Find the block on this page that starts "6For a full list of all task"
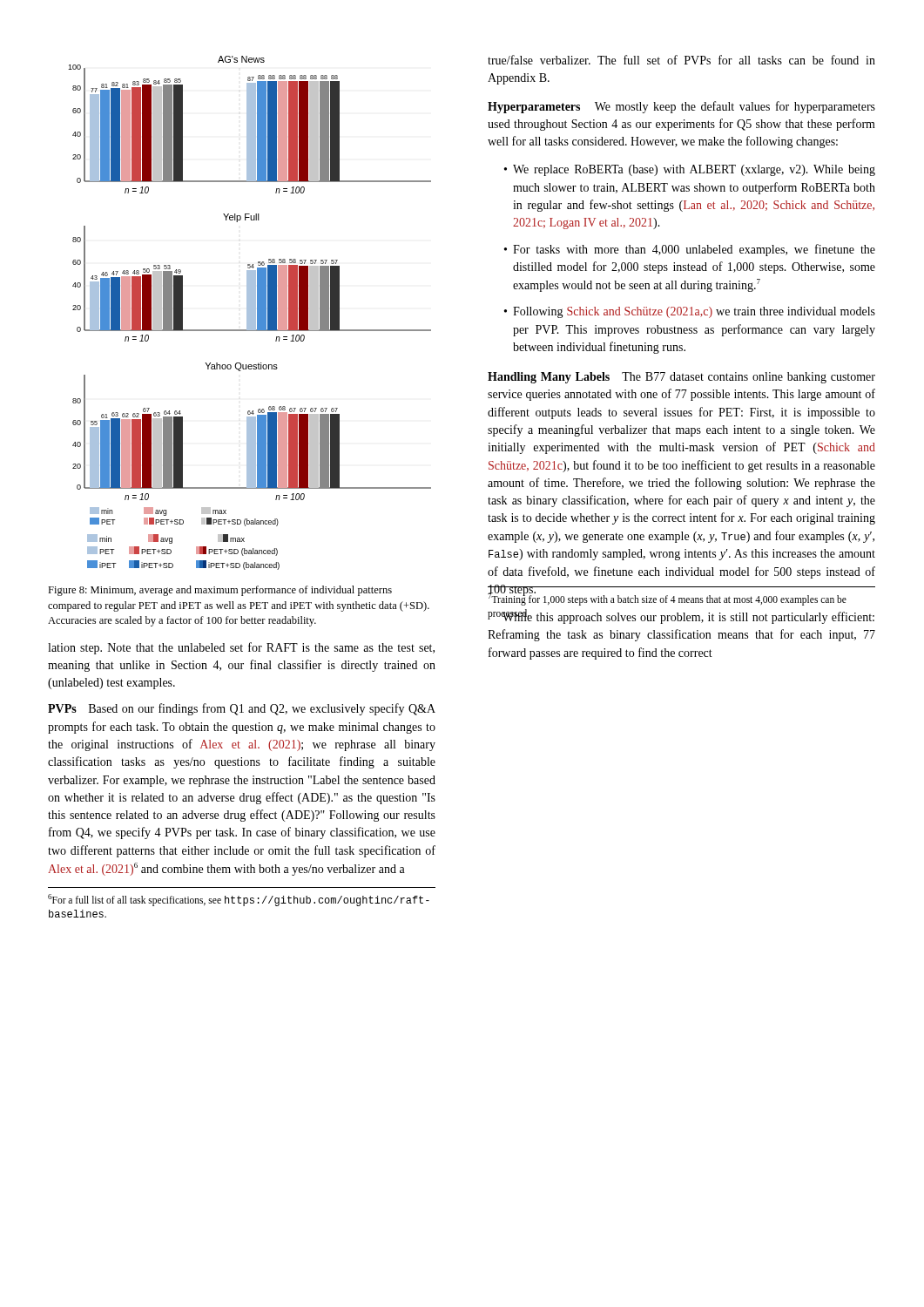Image resolution: width=924 pixels, height=1307 pixels. (239, 907)
